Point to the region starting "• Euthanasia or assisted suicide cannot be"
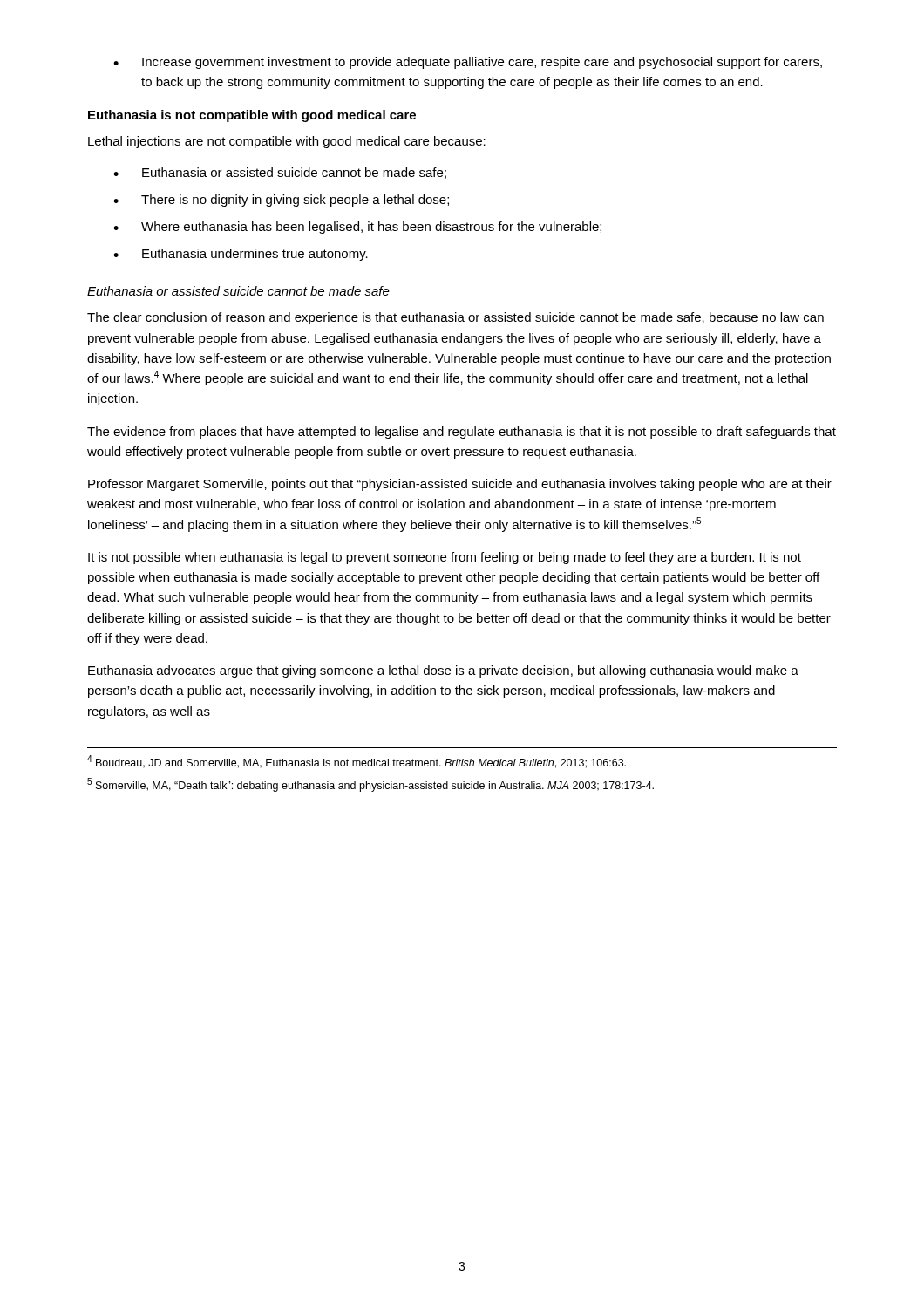 (280, 173)
